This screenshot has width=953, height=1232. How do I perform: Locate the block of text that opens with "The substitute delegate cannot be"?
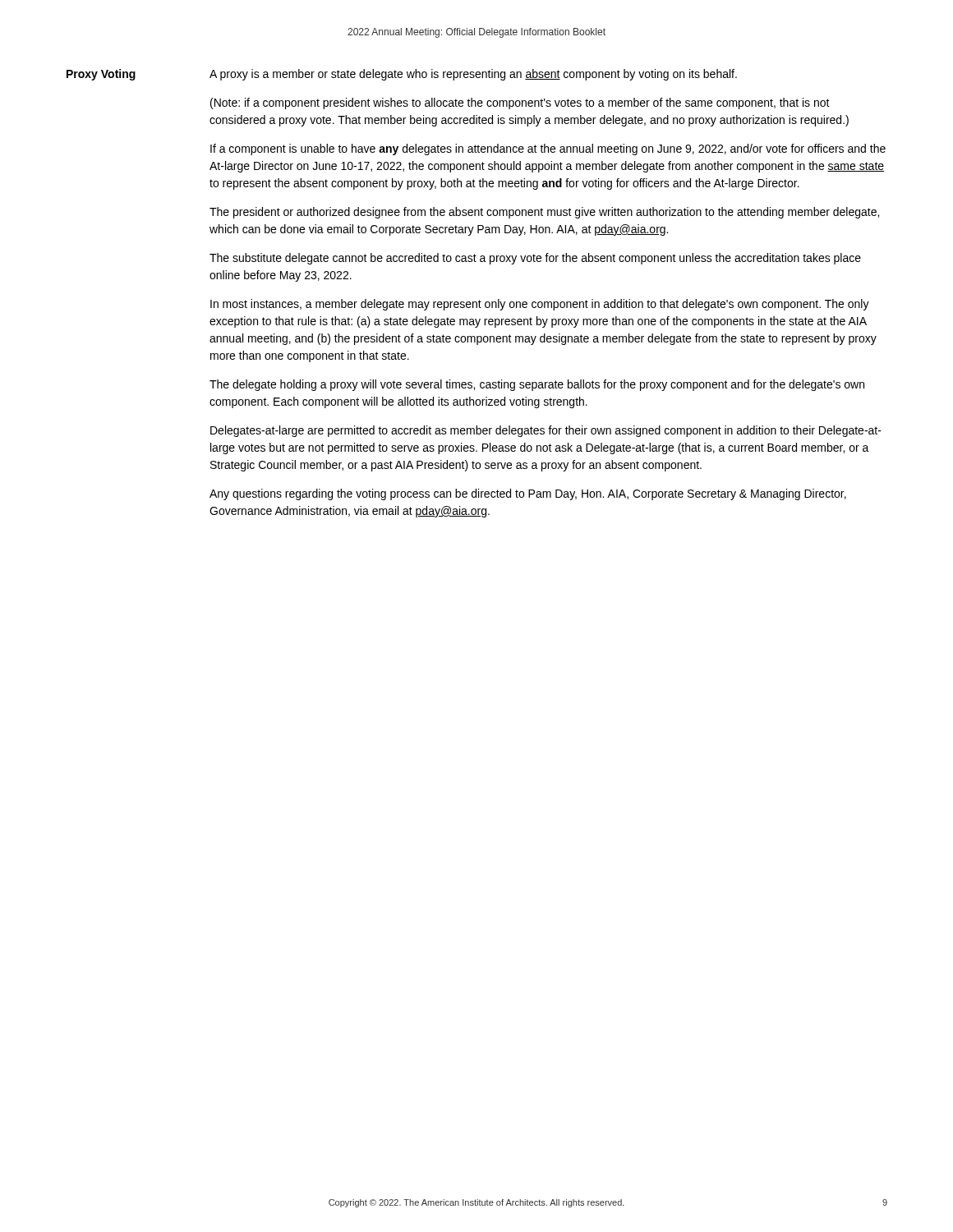(x=548, y=267)
